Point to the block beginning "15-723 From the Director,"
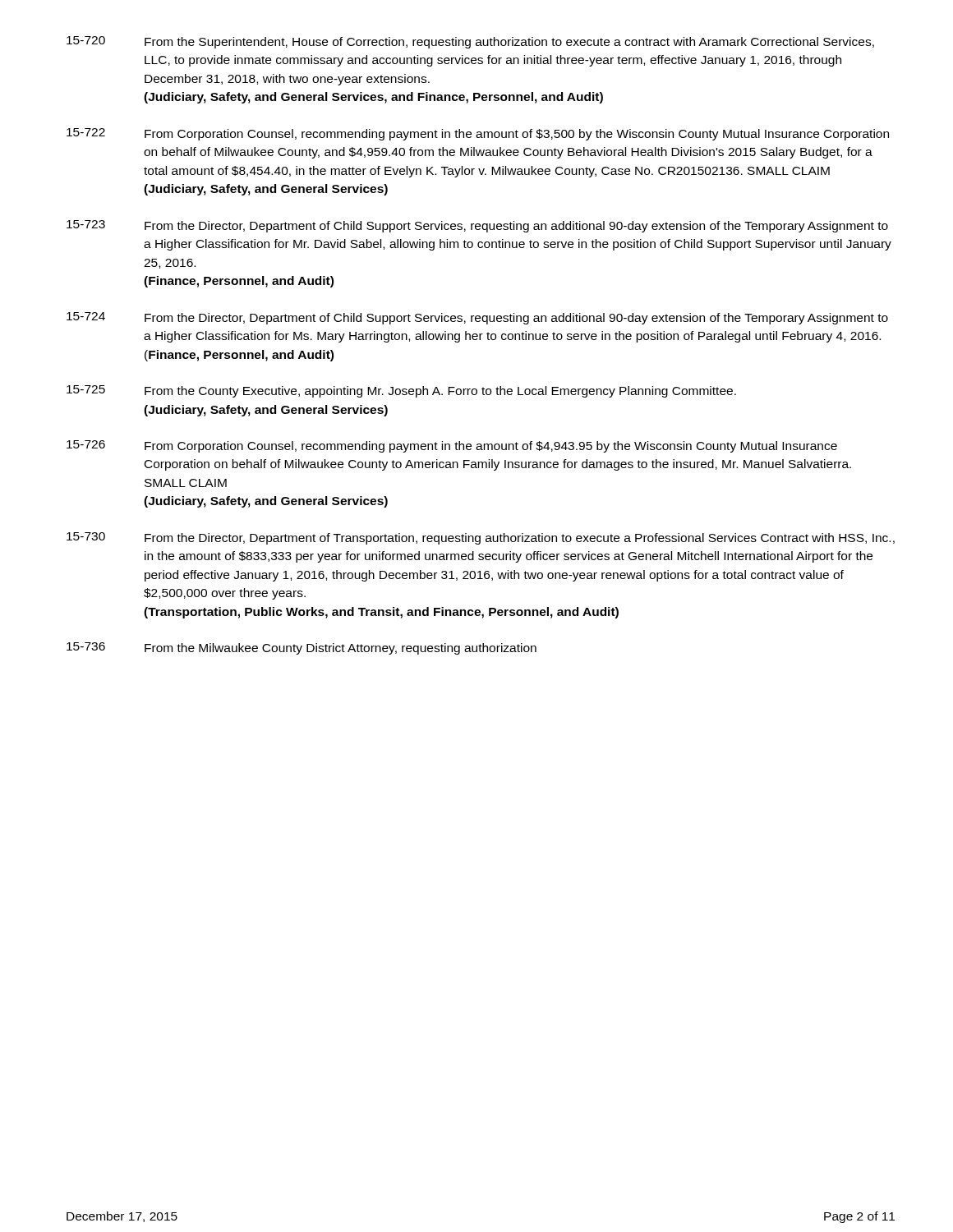Screen dimensions: 1232x953 point(481,254)
